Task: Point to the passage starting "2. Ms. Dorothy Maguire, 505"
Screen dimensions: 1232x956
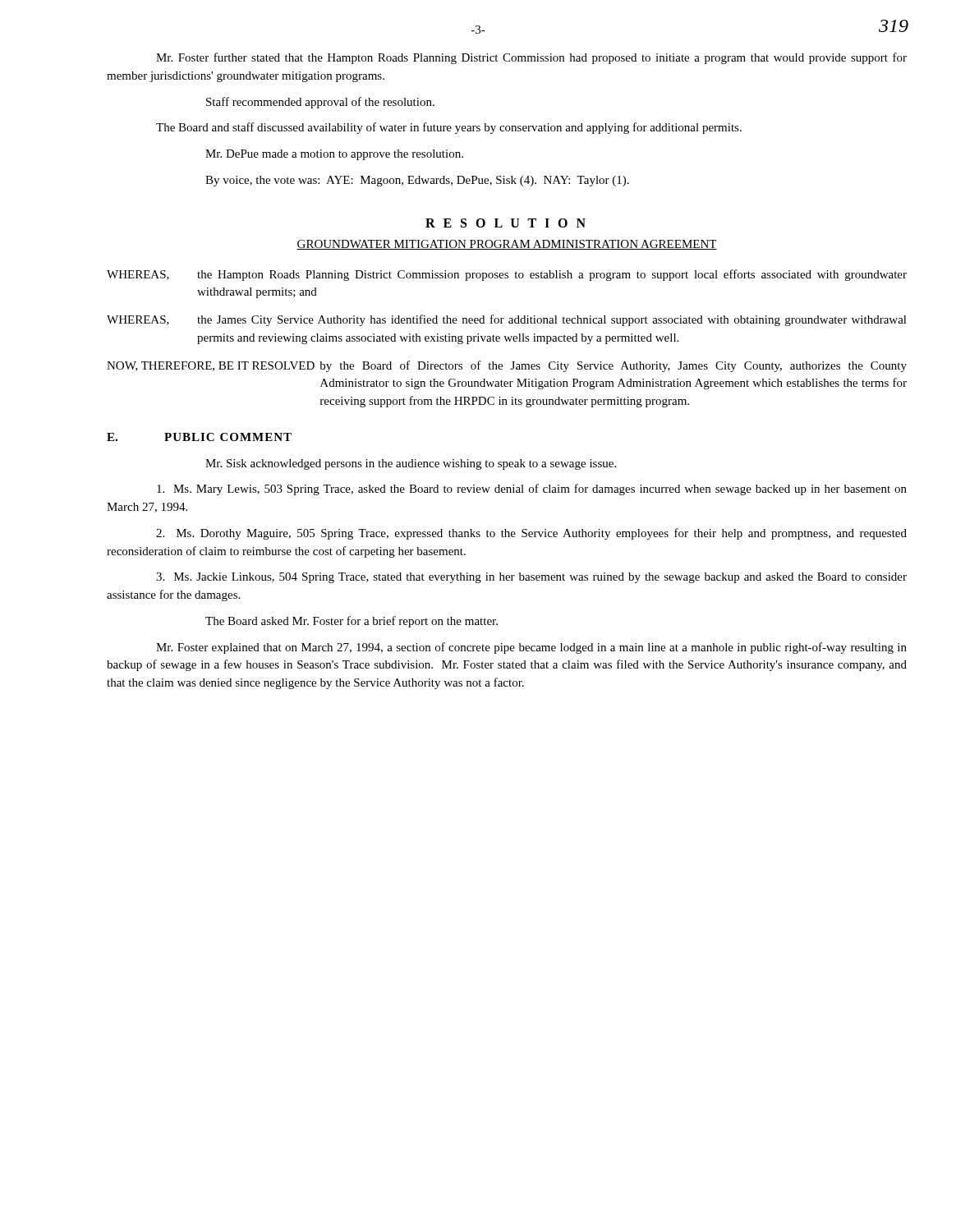Action: tap(507, 542)
